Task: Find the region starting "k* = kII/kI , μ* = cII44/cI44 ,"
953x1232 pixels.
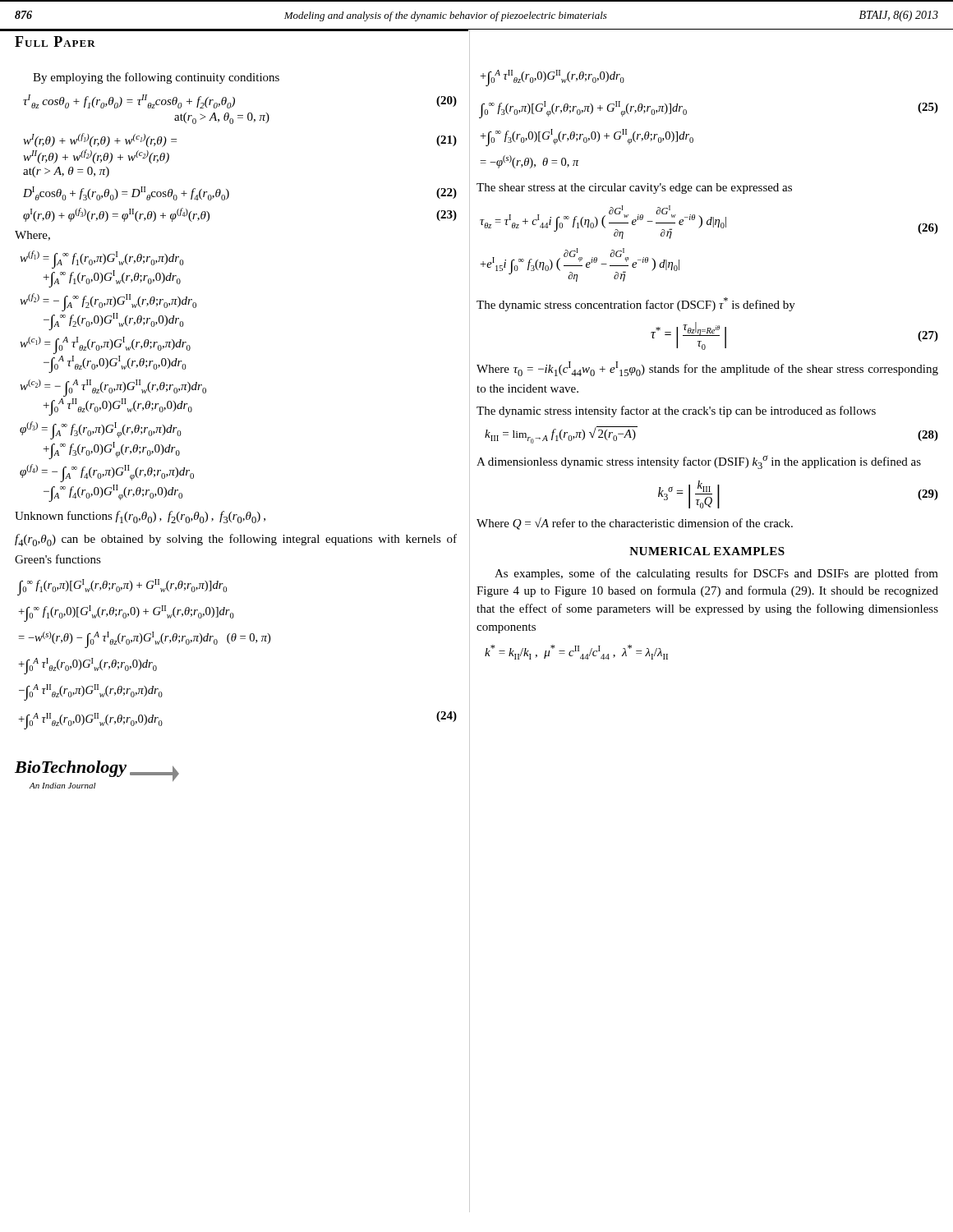Action: coord(577,651)
